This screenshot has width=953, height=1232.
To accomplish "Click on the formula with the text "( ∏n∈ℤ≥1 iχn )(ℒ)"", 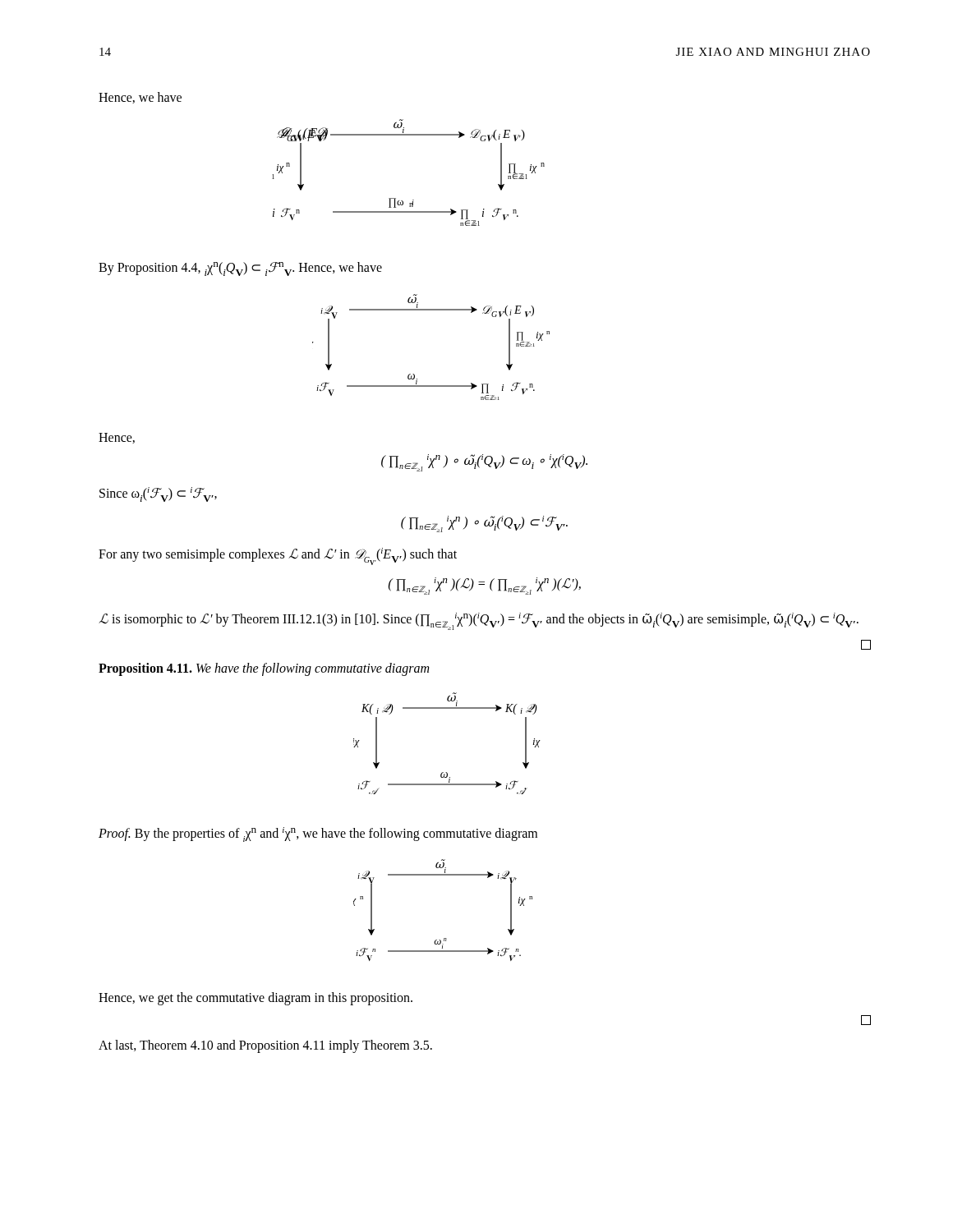I will tap(485, 585).
